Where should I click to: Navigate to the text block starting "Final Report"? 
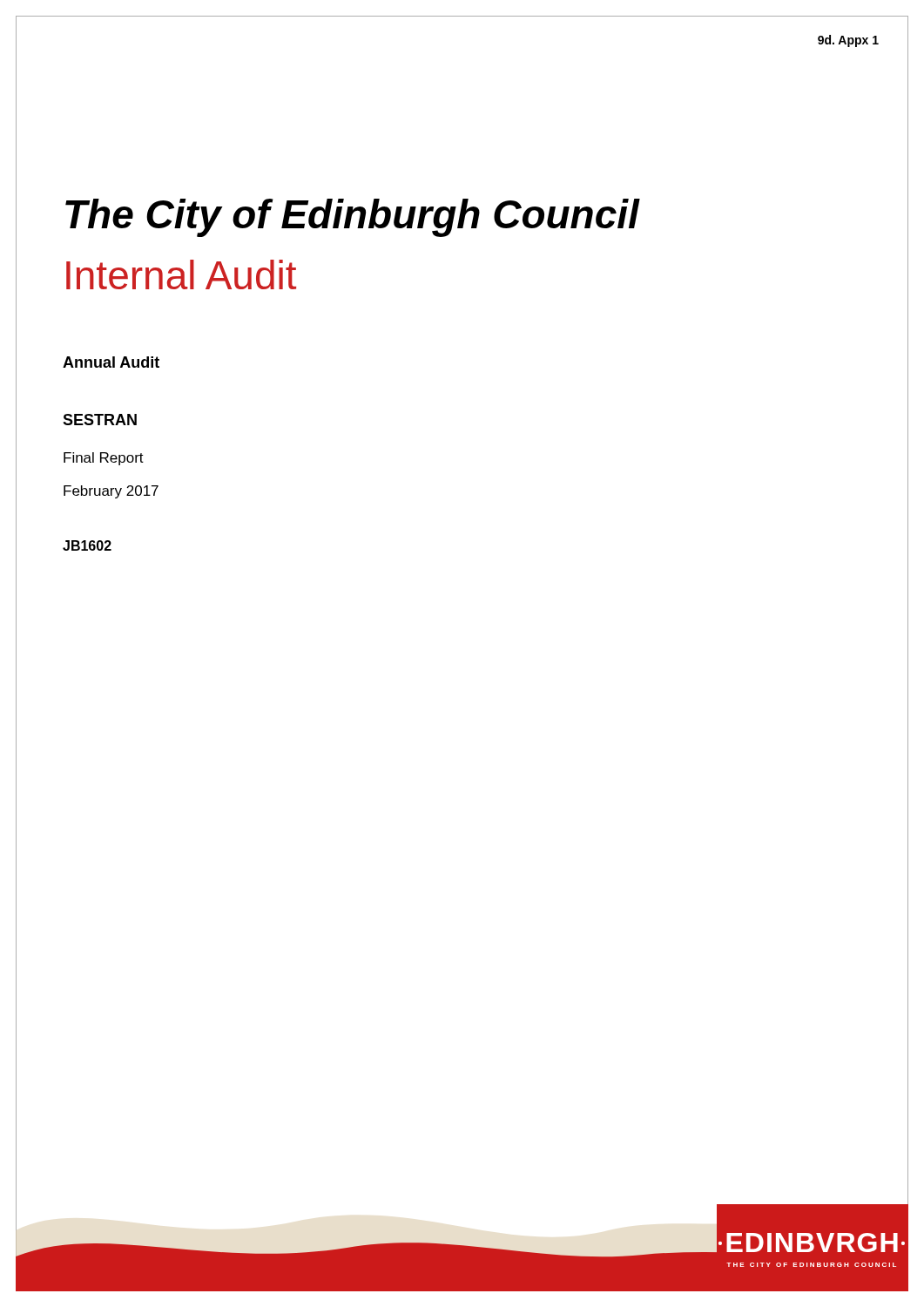(103, 458)
